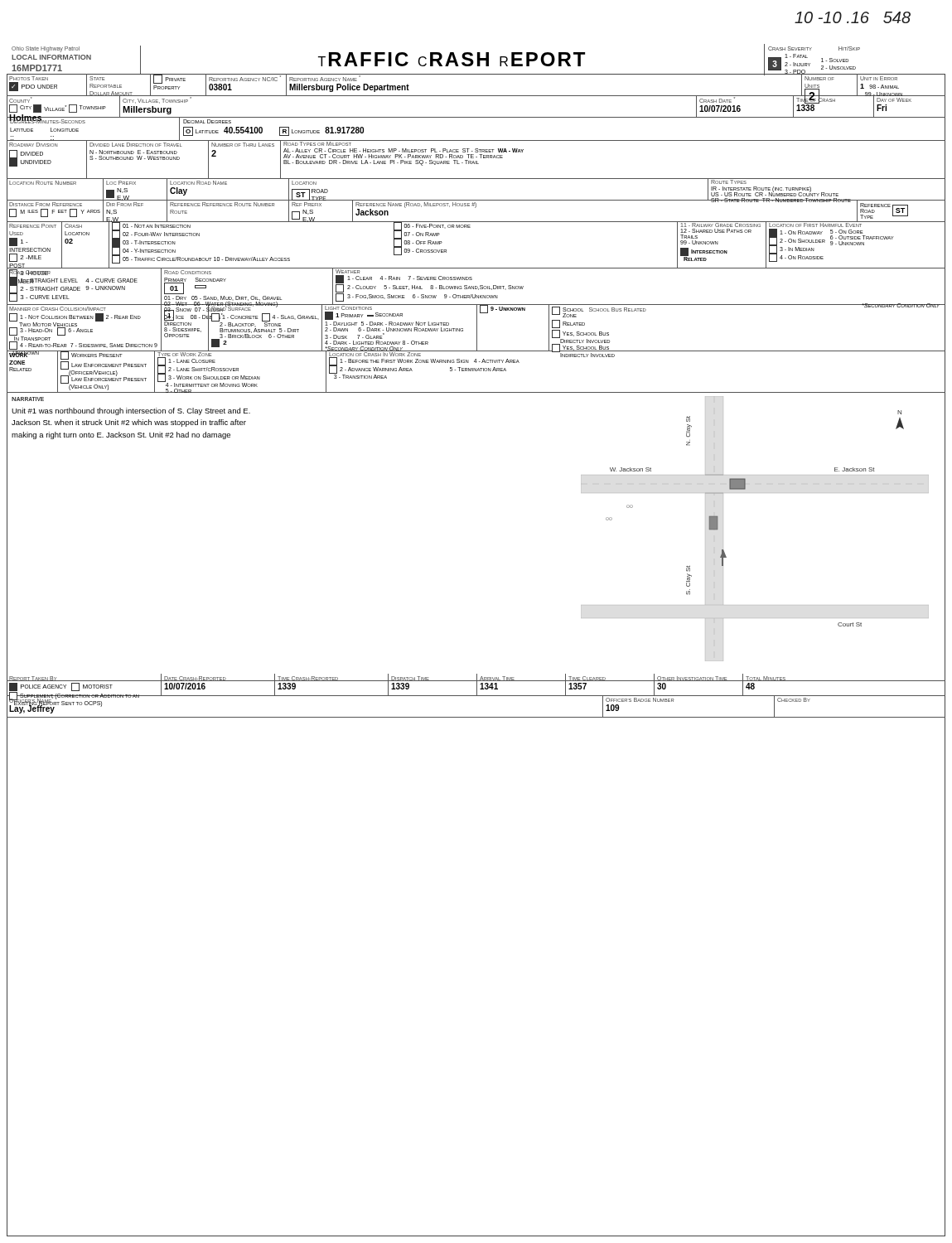The image size is (952, 1243).
Task: Click on the block starting "NARRATIVE Unit #1"
Action: pyautogui.click(x=34, y=398)
